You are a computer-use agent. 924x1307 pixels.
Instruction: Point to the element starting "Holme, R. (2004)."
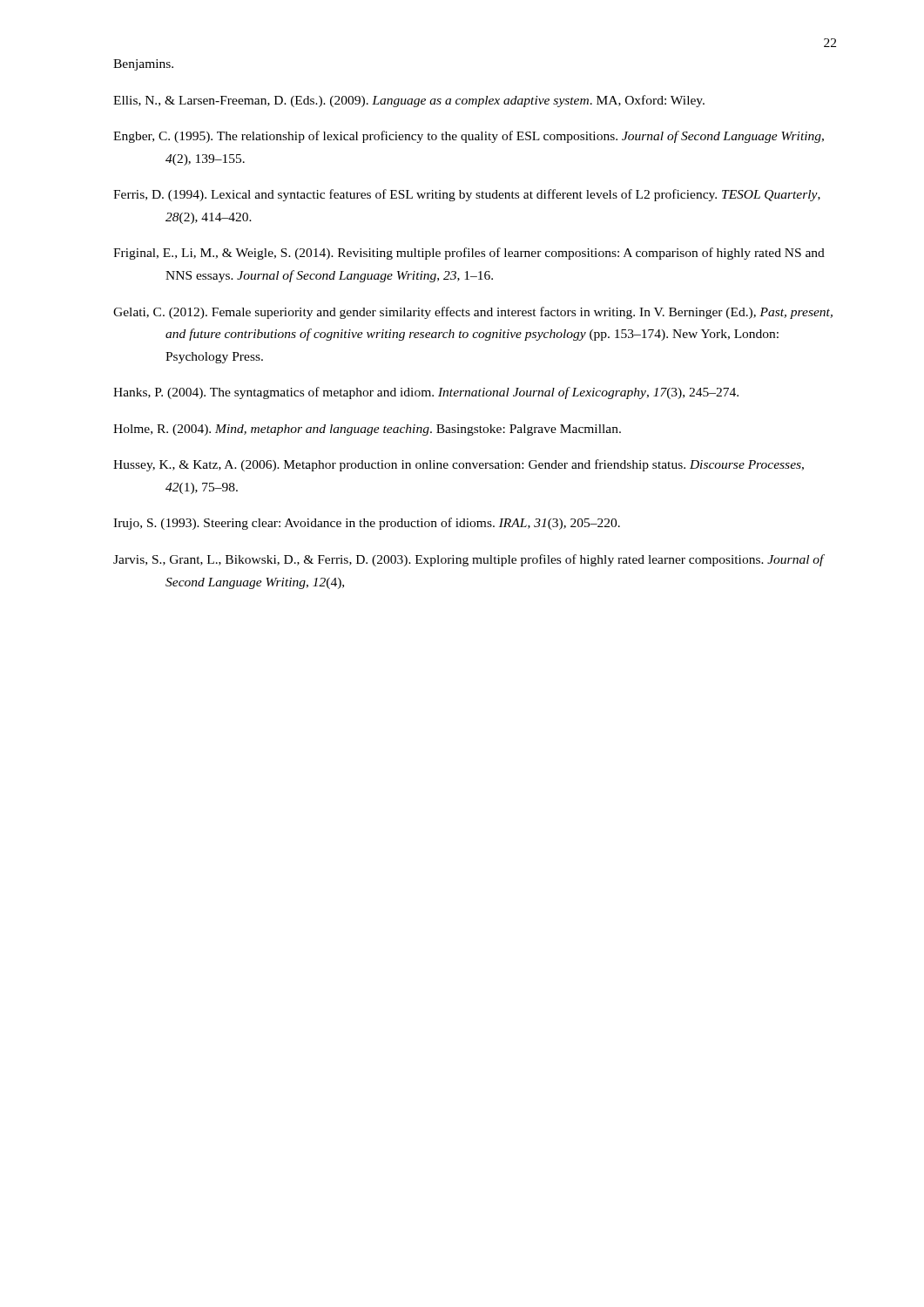pos(367,428)
